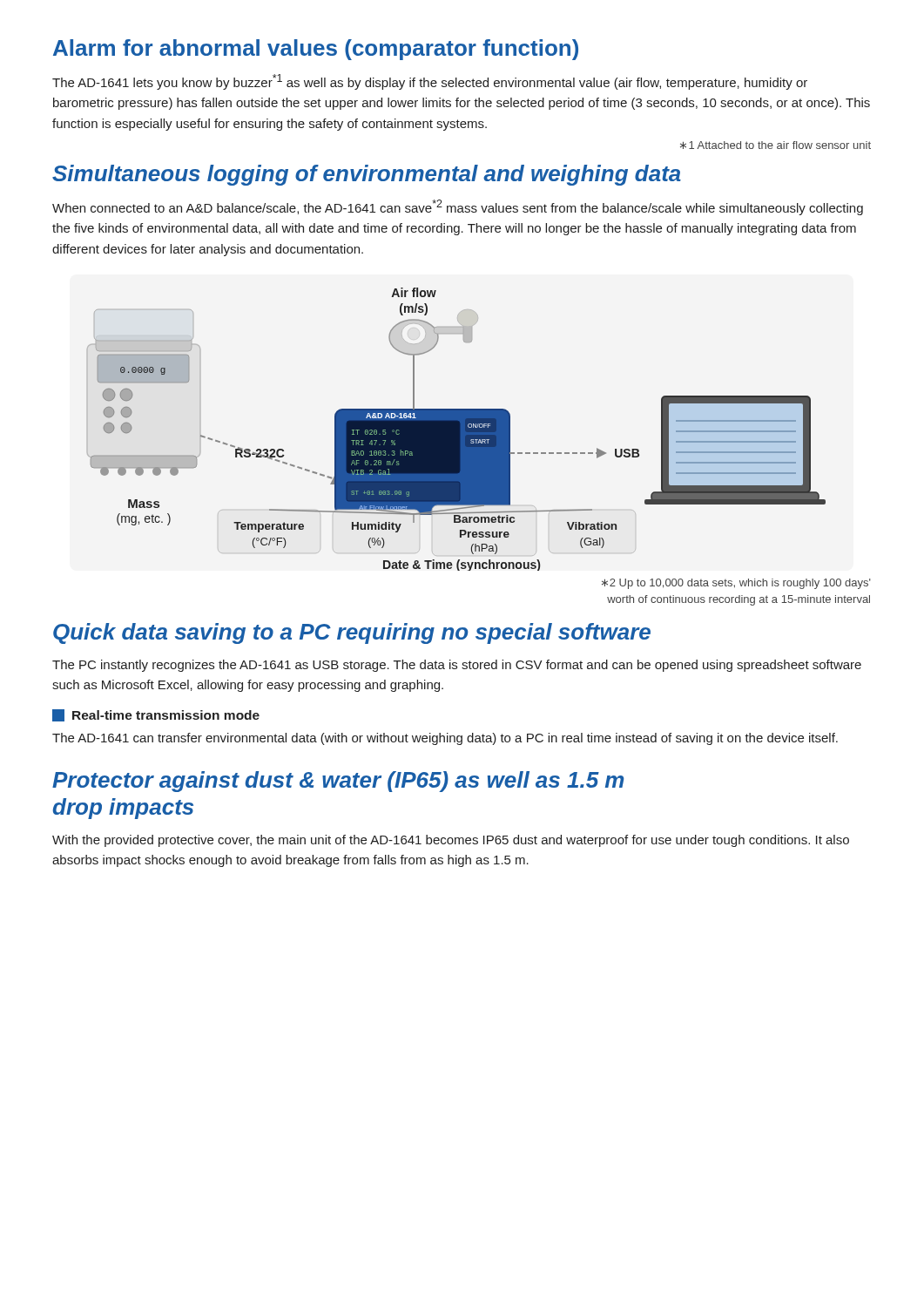Select the block starting "Quick data saving to a"
The width and height of the screenshot is (924, 1307).
coord(462,632)
